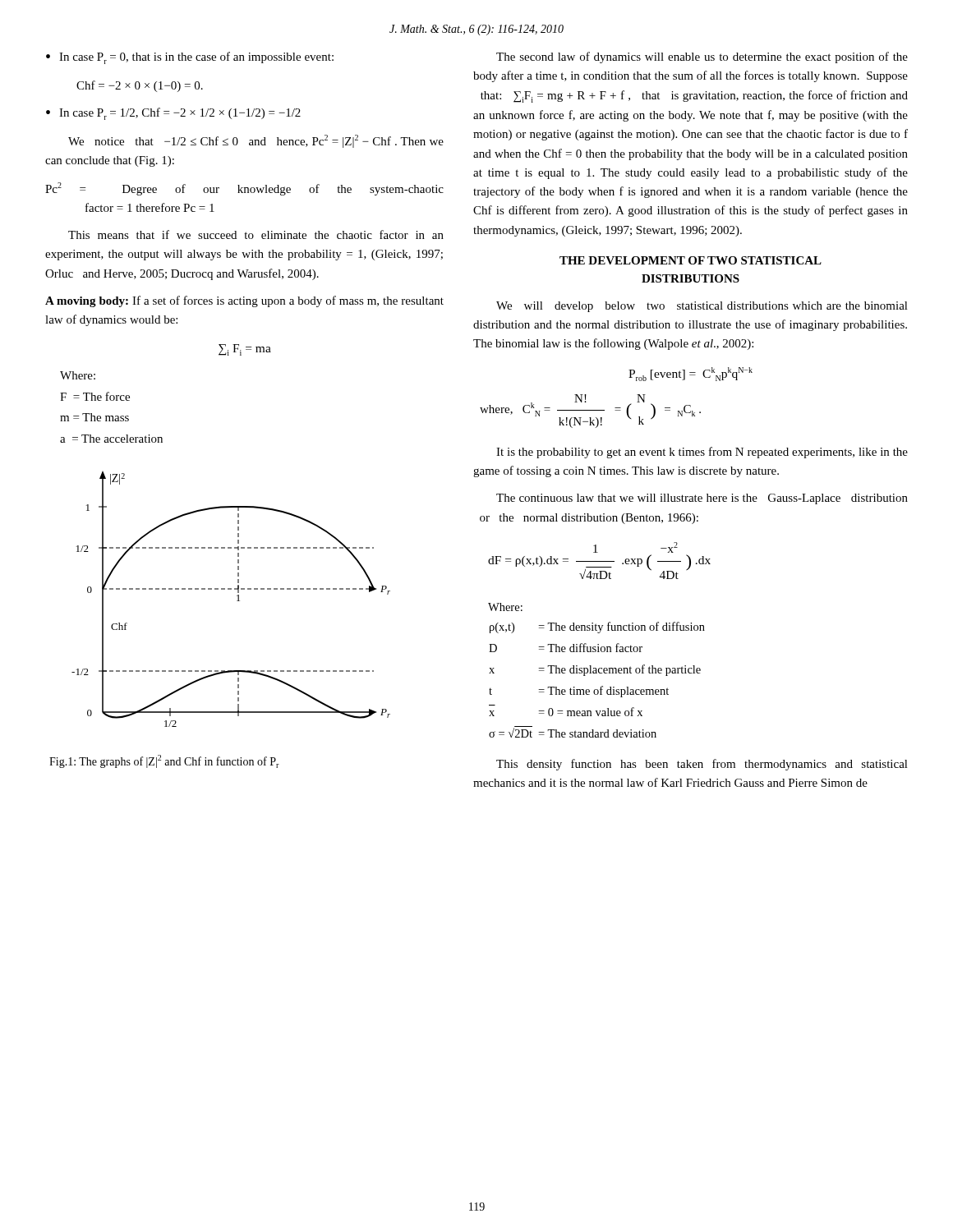Viewport: 953px width, 1232px height.
Task: Find the text block that reads "It is the probability to get"
Action: (691, 461)
